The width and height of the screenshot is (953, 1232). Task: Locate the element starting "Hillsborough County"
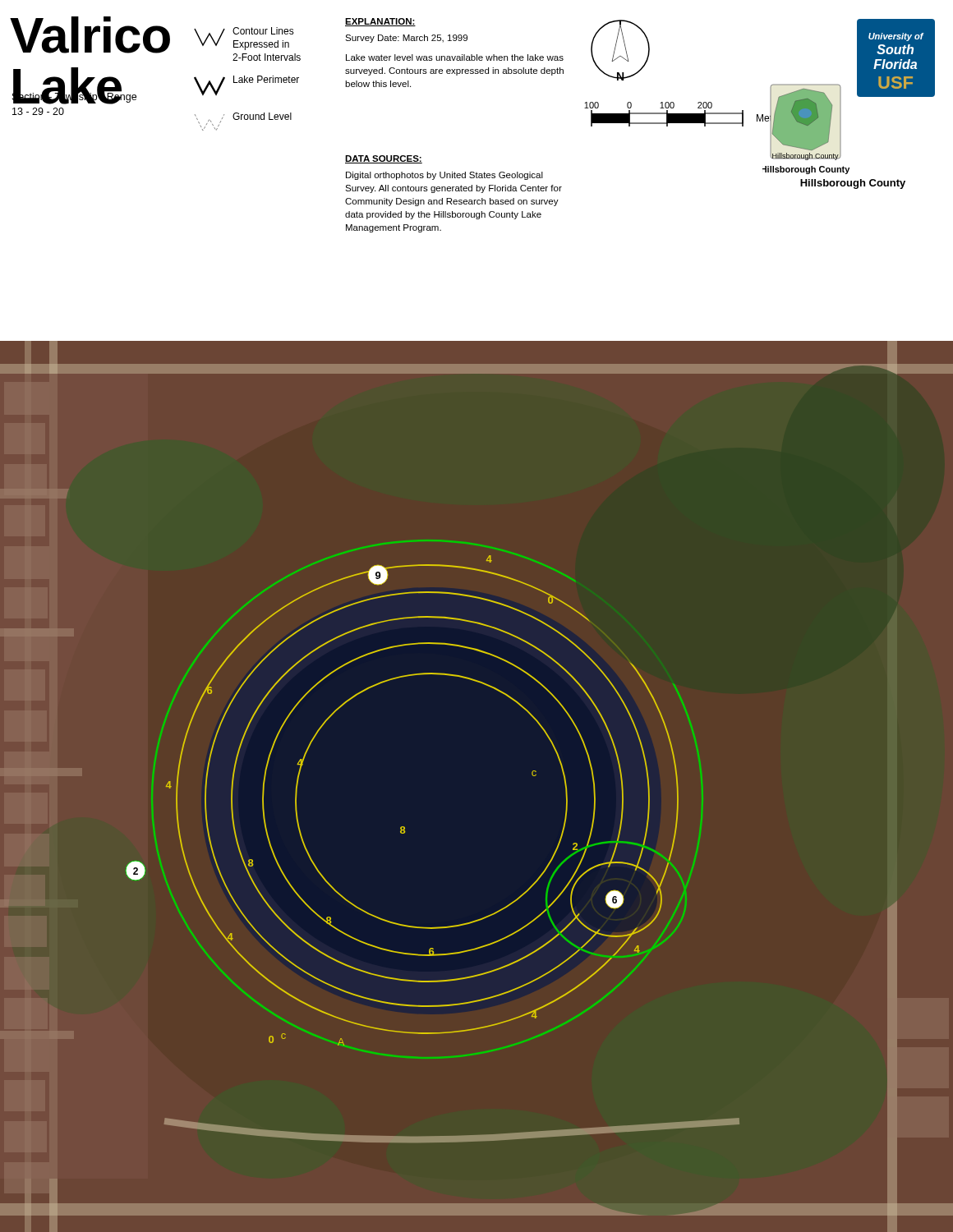coord(853,183)
